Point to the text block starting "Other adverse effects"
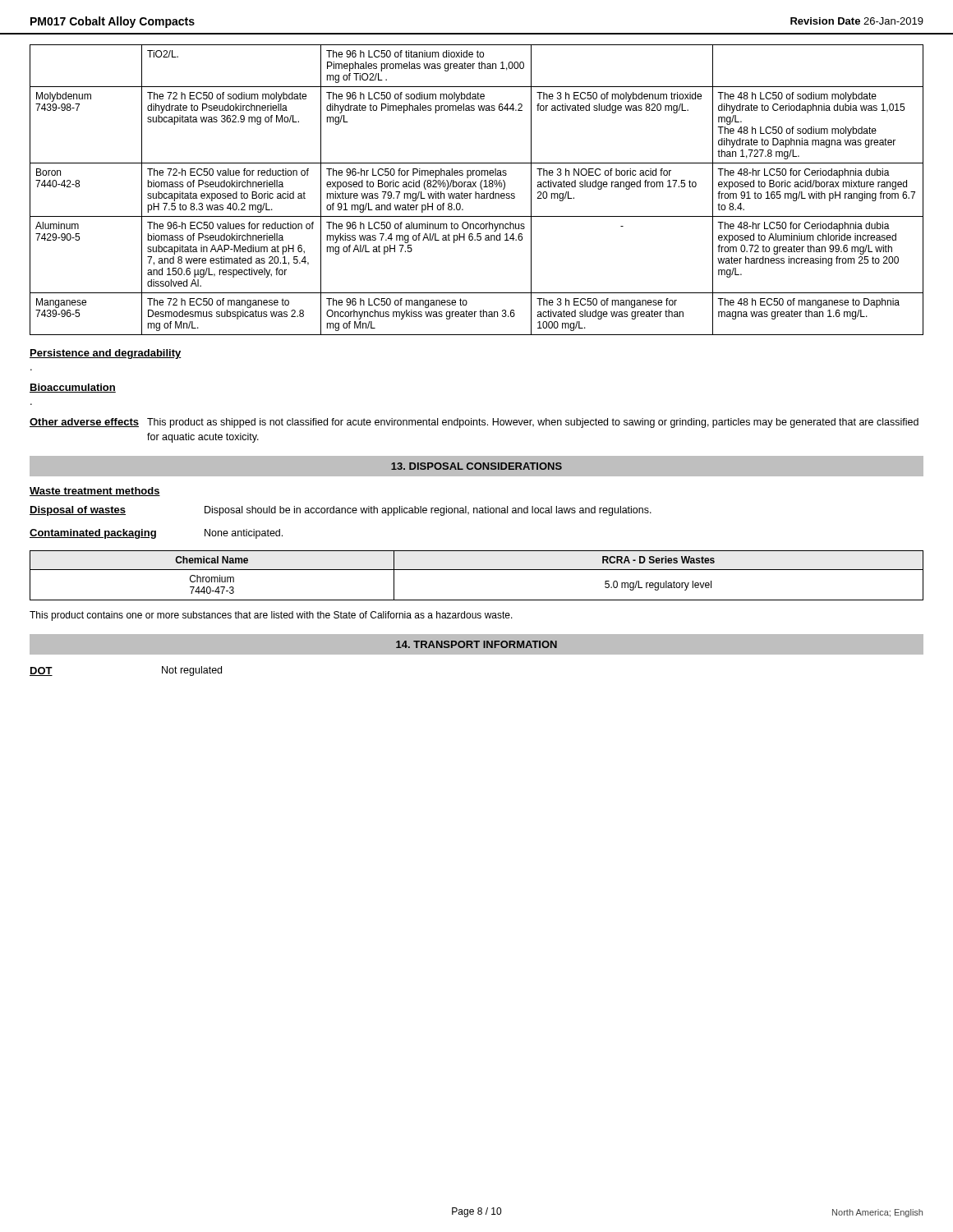 click(84, 422)
